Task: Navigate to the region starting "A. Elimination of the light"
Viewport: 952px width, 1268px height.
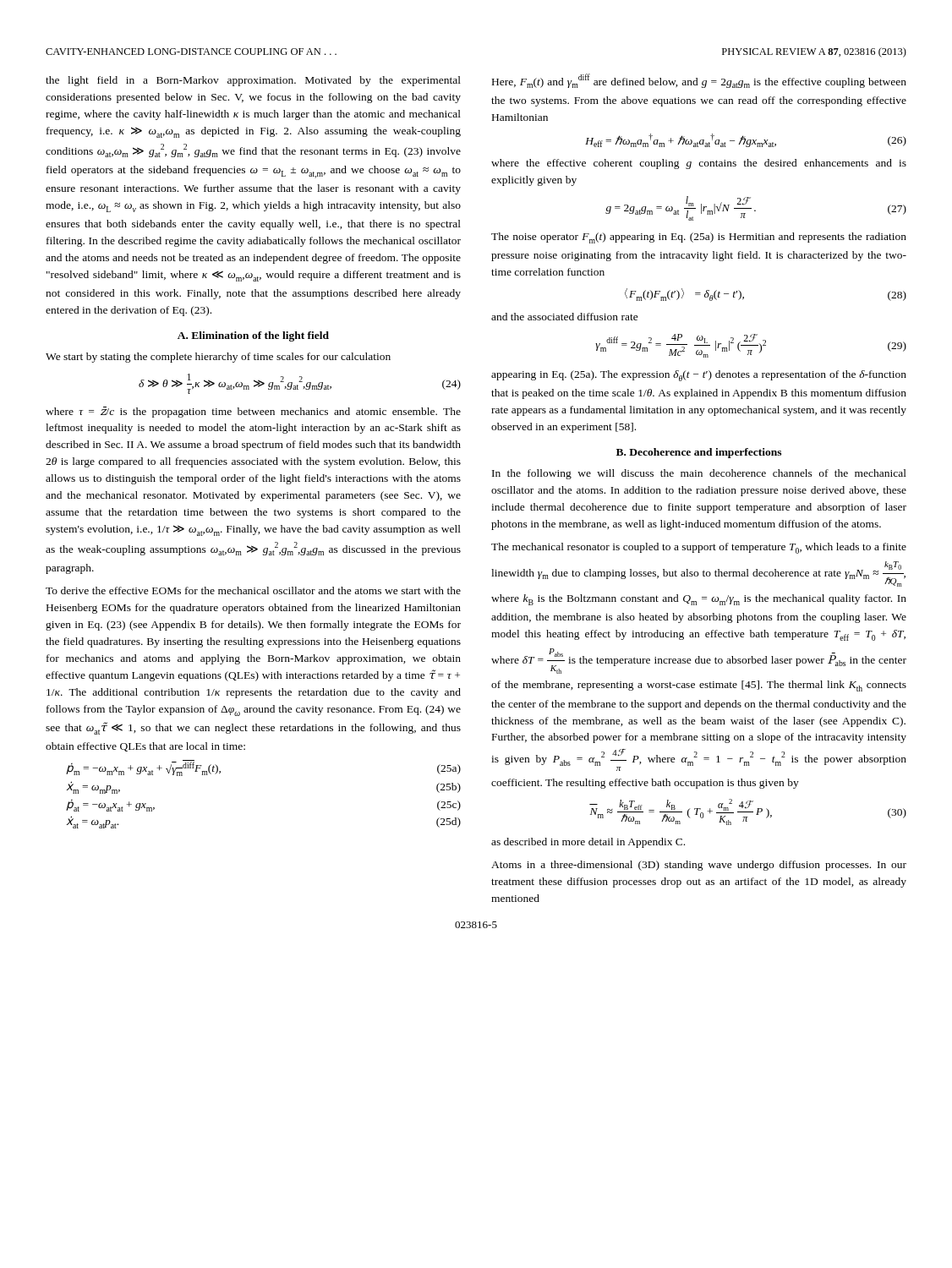Action: [x=253, y=335]
